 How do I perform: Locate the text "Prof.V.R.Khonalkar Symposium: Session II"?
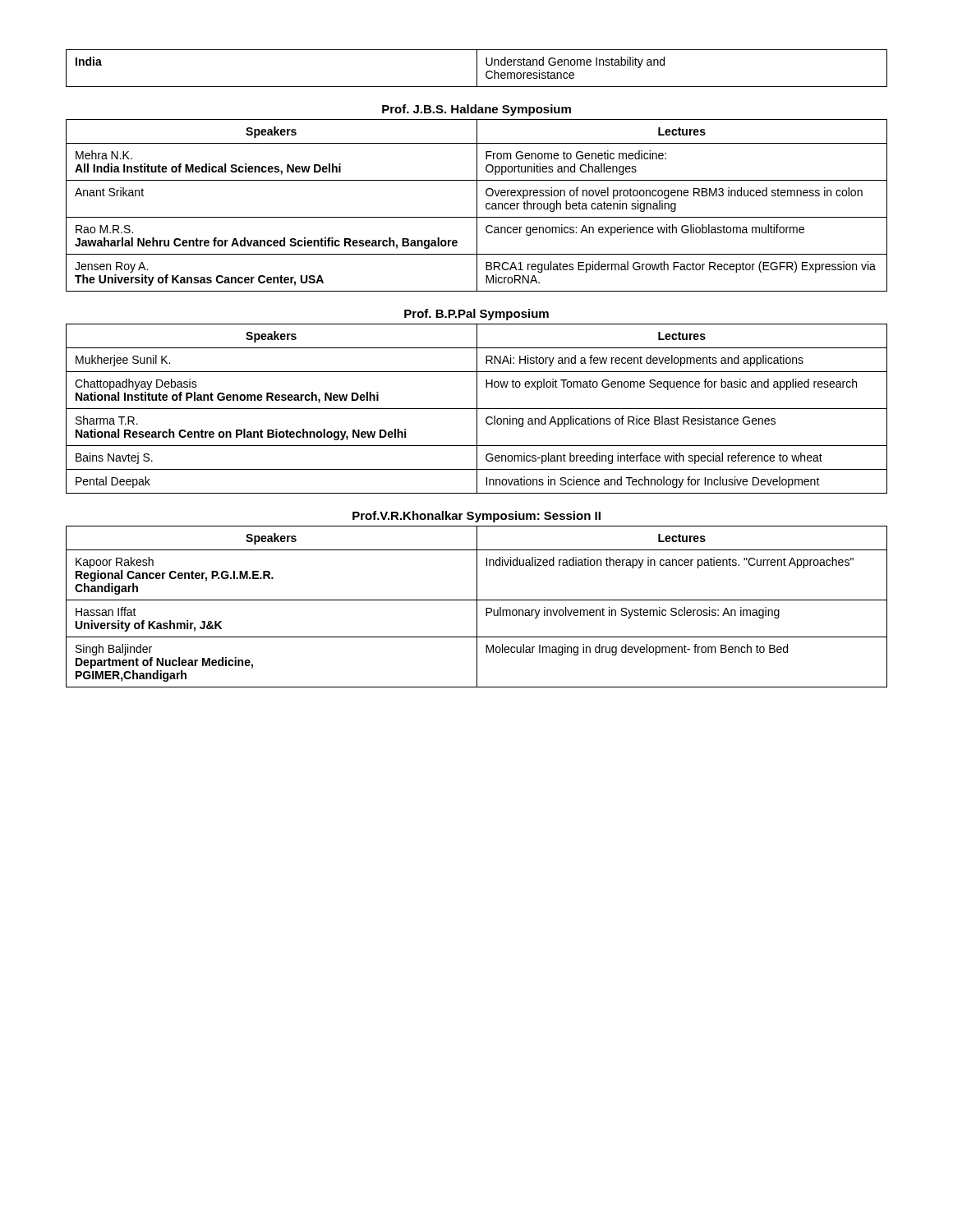tap(476, 515)
